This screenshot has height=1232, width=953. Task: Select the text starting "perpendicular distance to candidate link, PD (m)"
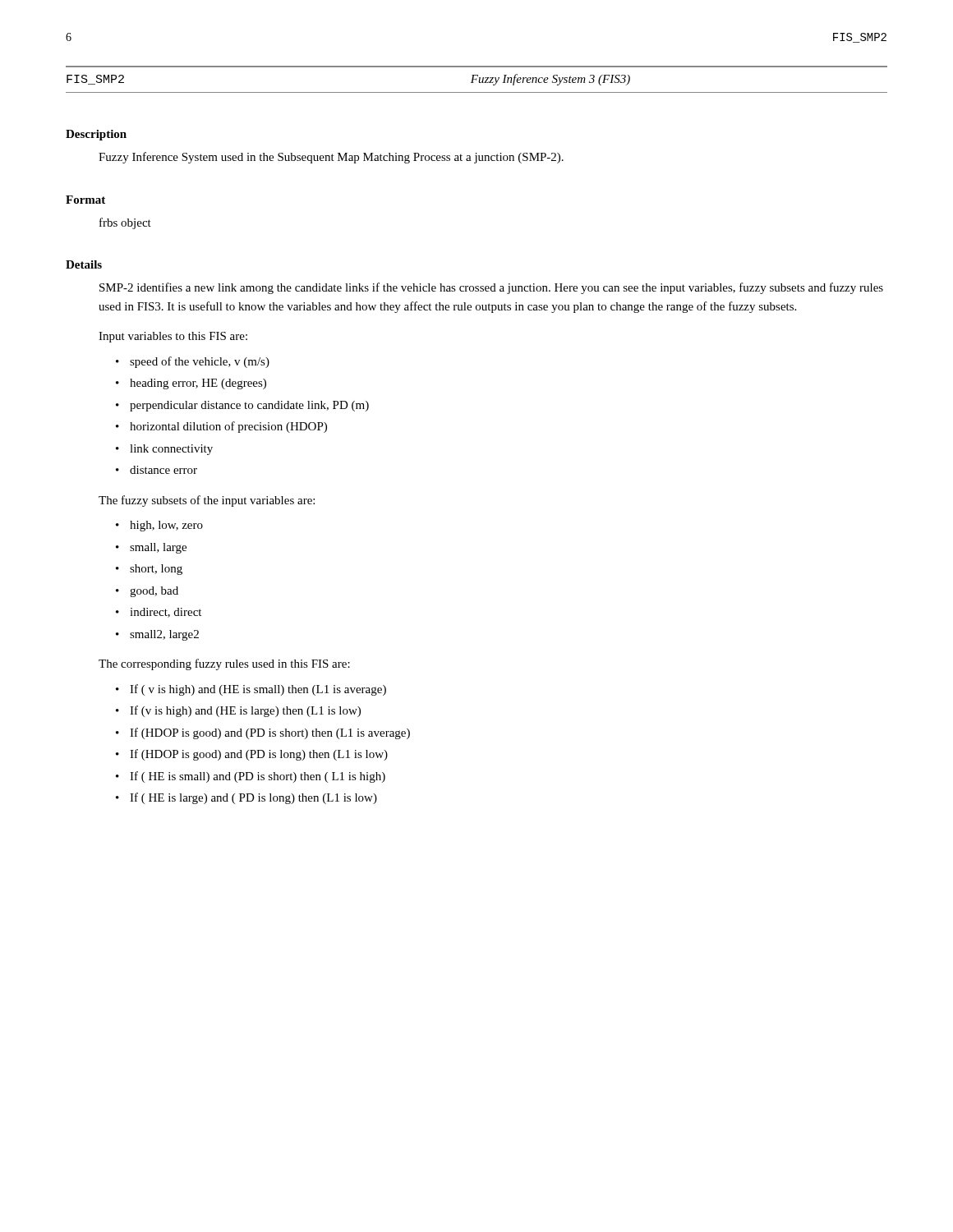pos(249,405)
